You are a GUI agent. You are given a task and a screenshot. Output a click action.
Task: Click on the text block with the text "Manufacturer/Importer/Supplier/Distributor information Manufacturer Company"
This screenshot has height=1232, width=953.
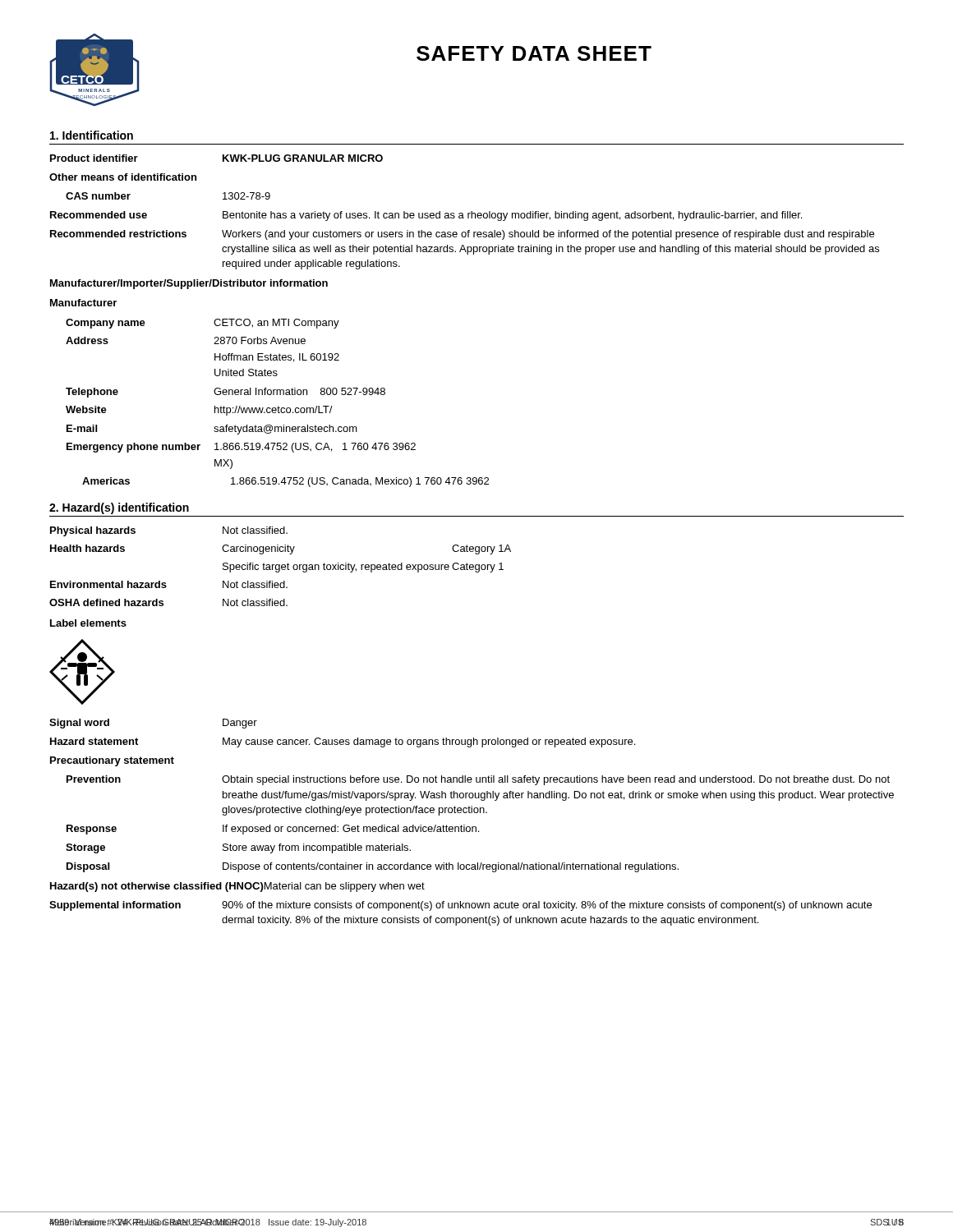(189, 284)
